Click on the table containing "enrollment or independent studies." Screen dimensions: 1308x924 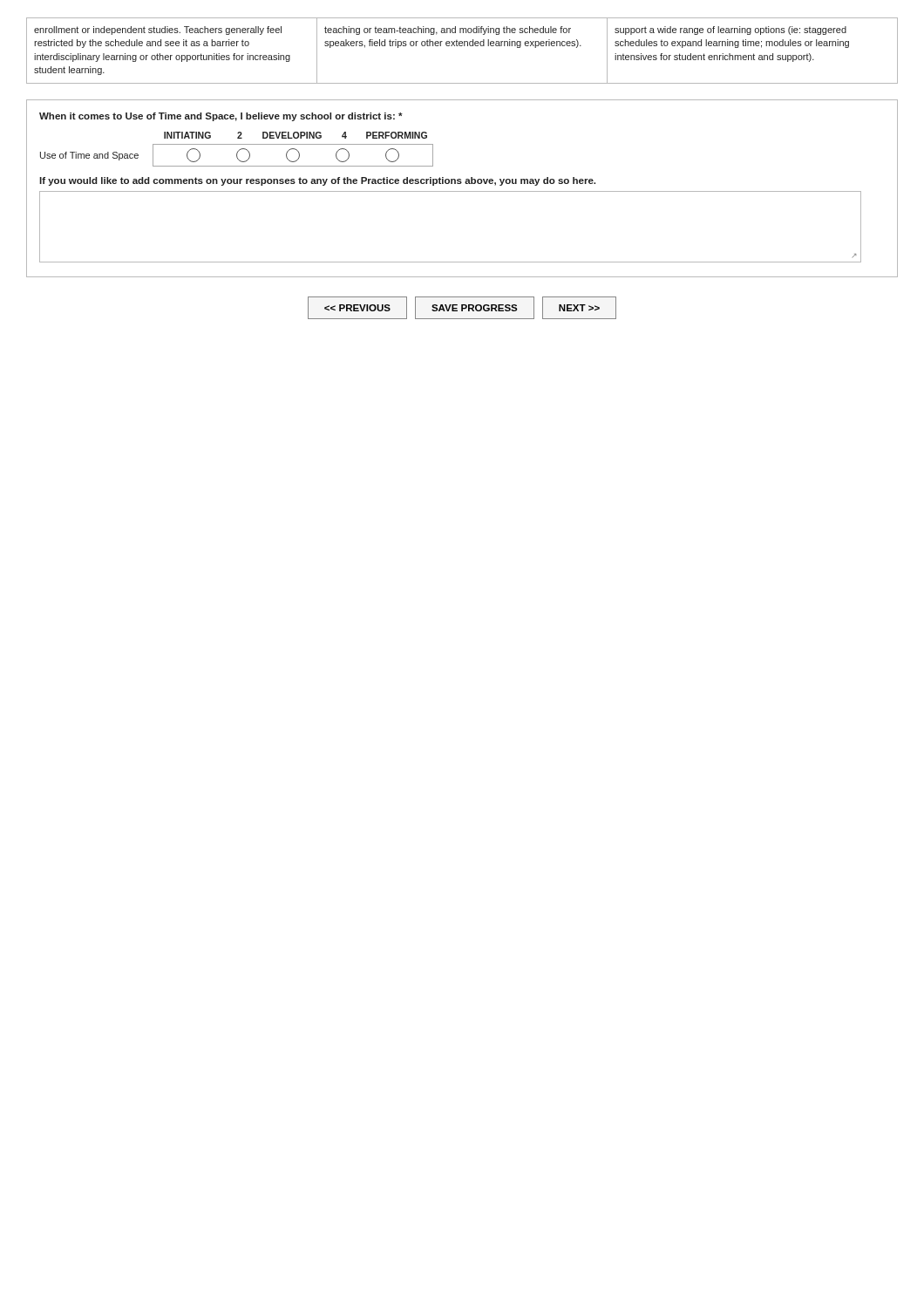tap(462, 50)
